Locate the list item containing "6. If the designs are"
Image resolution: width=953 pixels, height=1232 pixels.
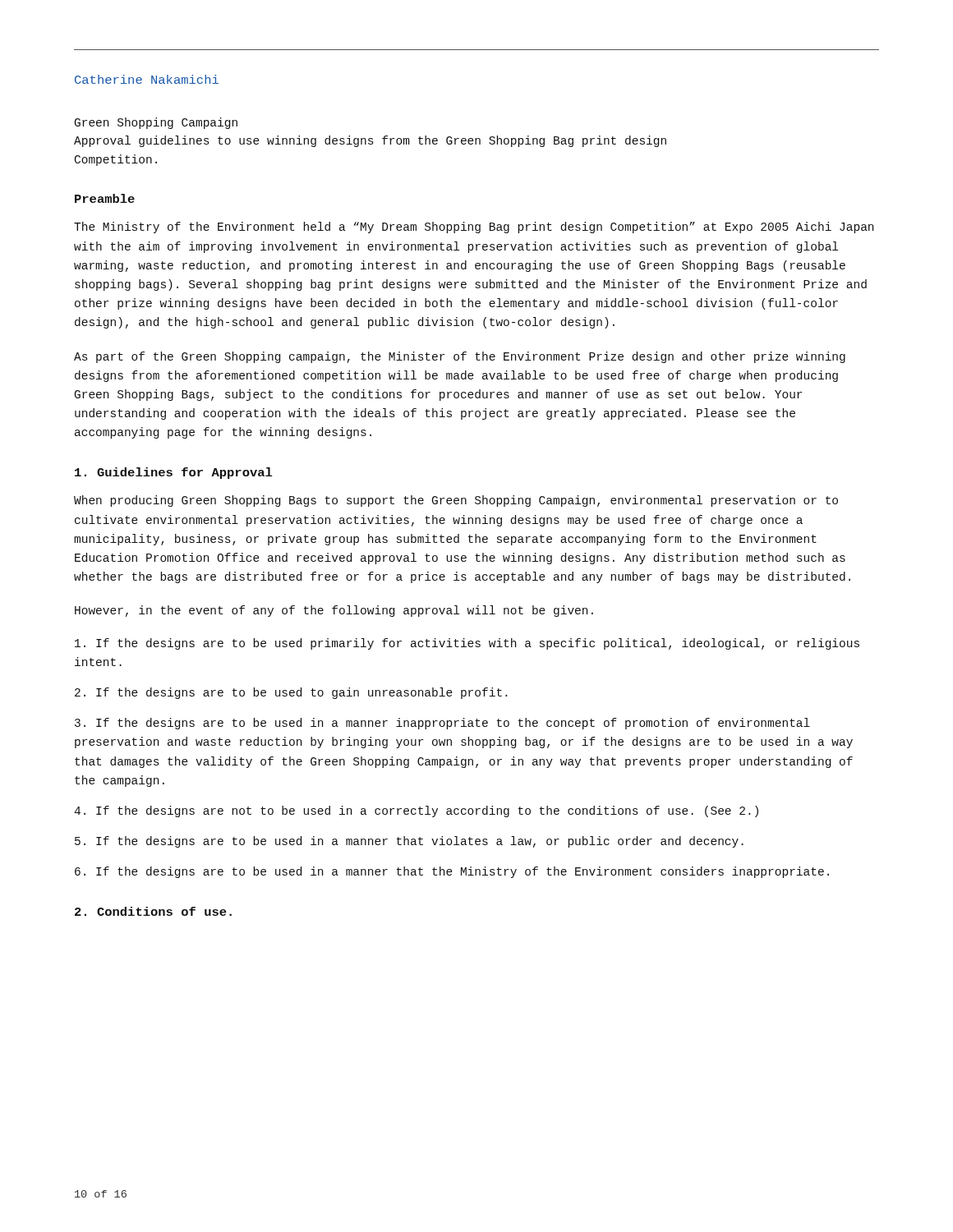(x=453, y=873)
